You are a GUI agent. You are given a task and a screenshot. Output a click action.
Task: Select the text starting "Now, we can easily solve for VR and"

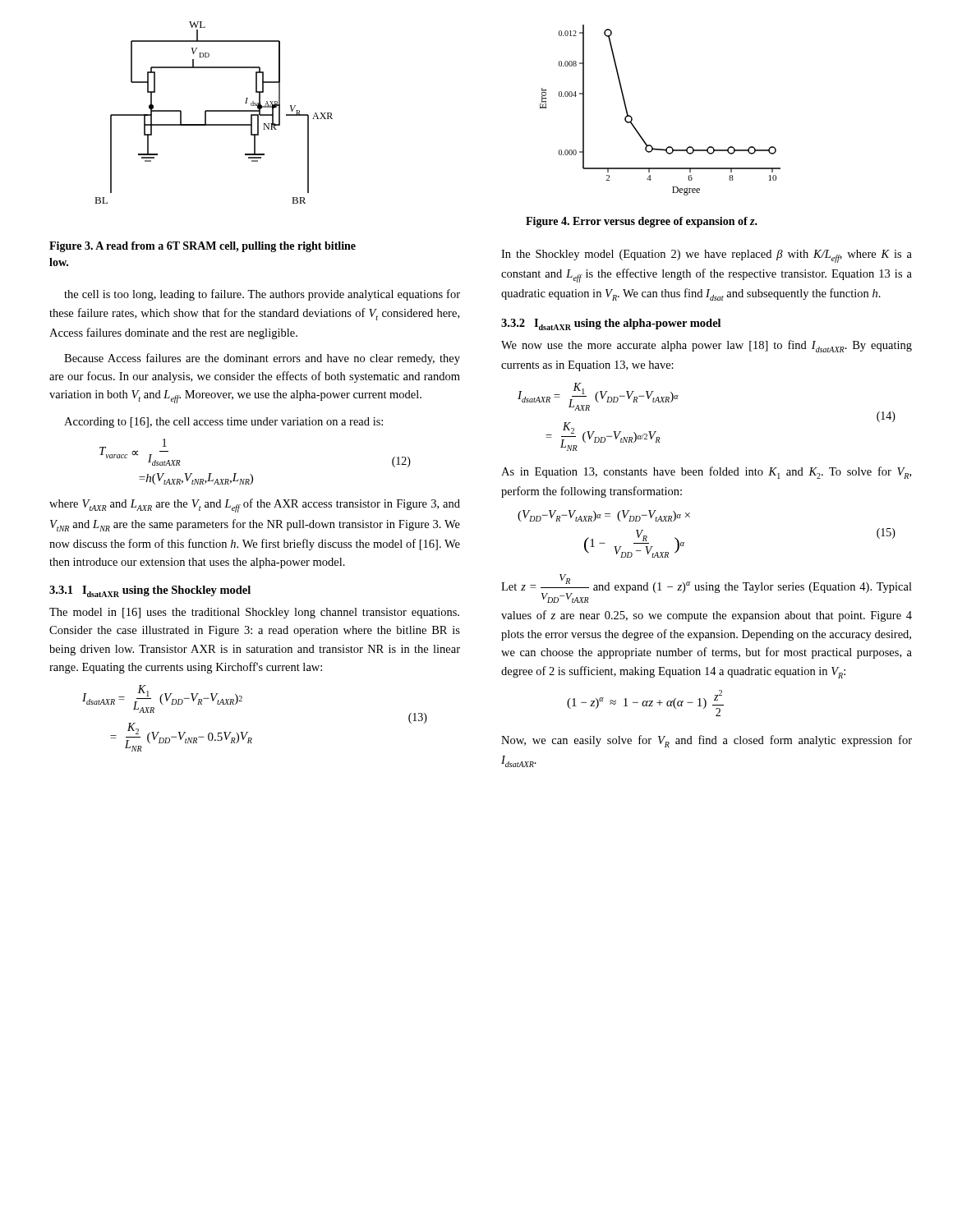[x=707, y=751]
